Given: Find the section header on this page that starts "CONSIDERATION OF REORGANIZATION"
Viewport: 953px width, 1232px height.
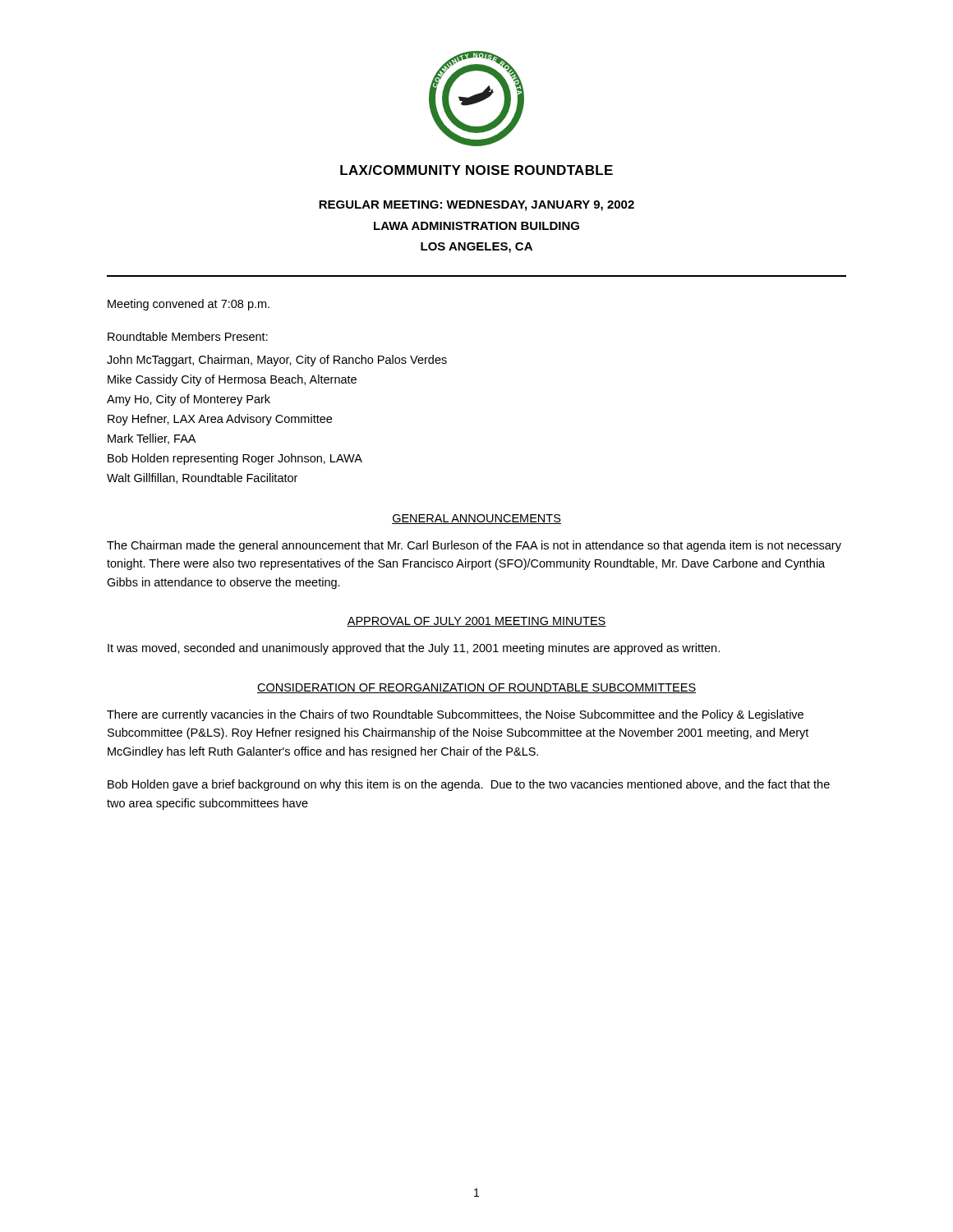Looking at the screenshot, I should point(476,687).
